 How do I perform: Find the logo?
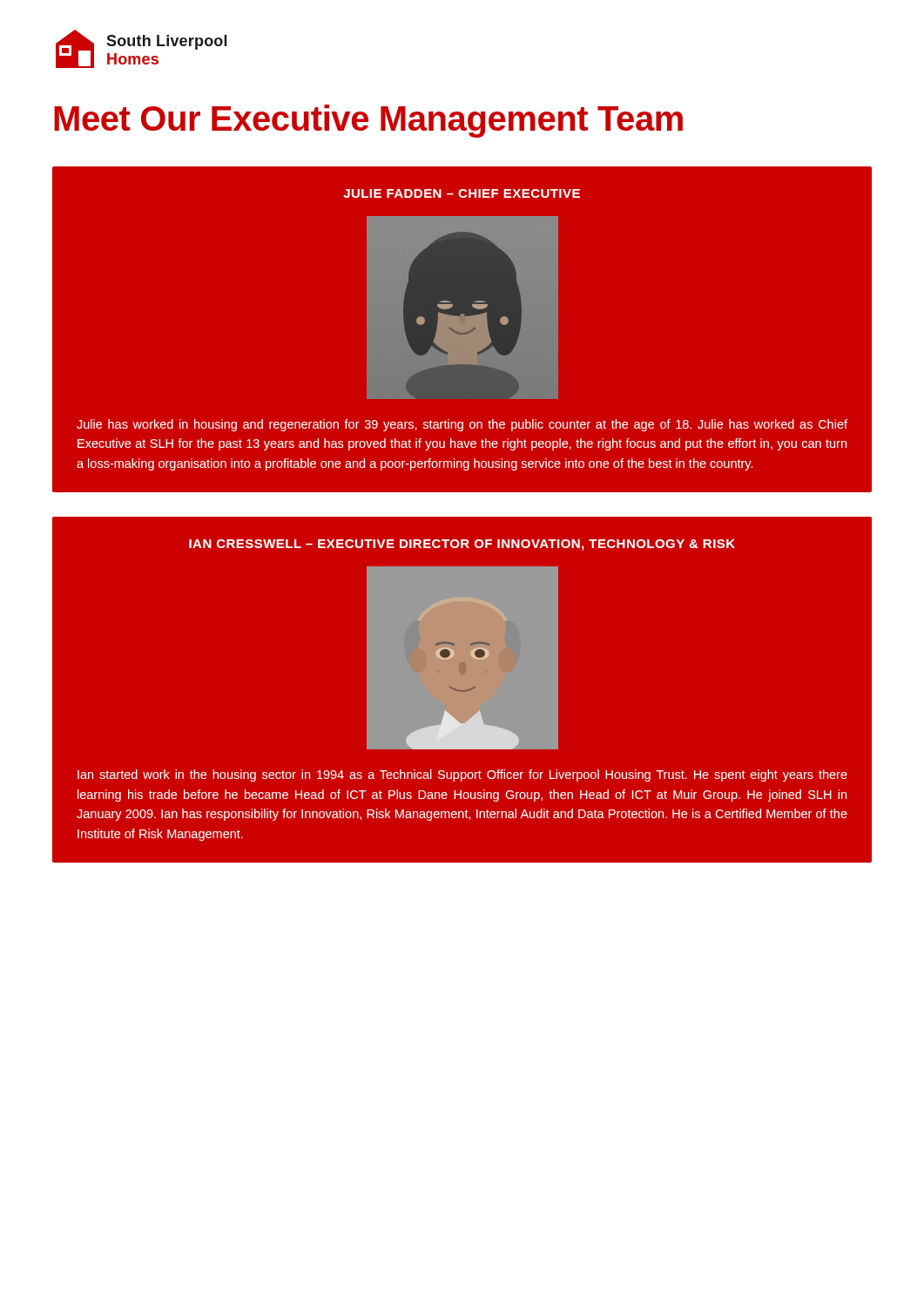462,51
